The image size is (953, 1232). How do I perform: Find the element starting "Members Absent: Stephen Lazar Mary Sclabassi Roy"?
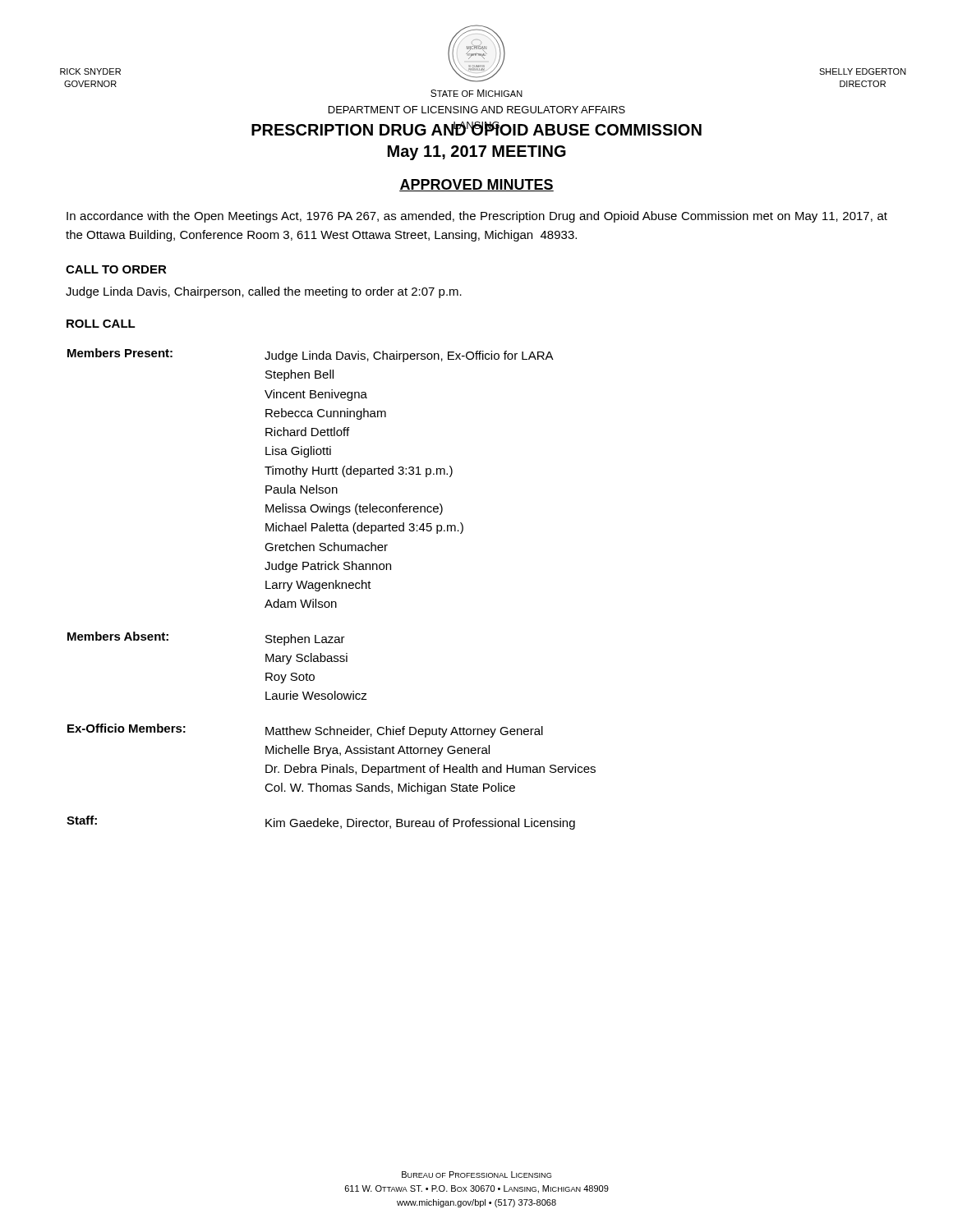[115, 638]
